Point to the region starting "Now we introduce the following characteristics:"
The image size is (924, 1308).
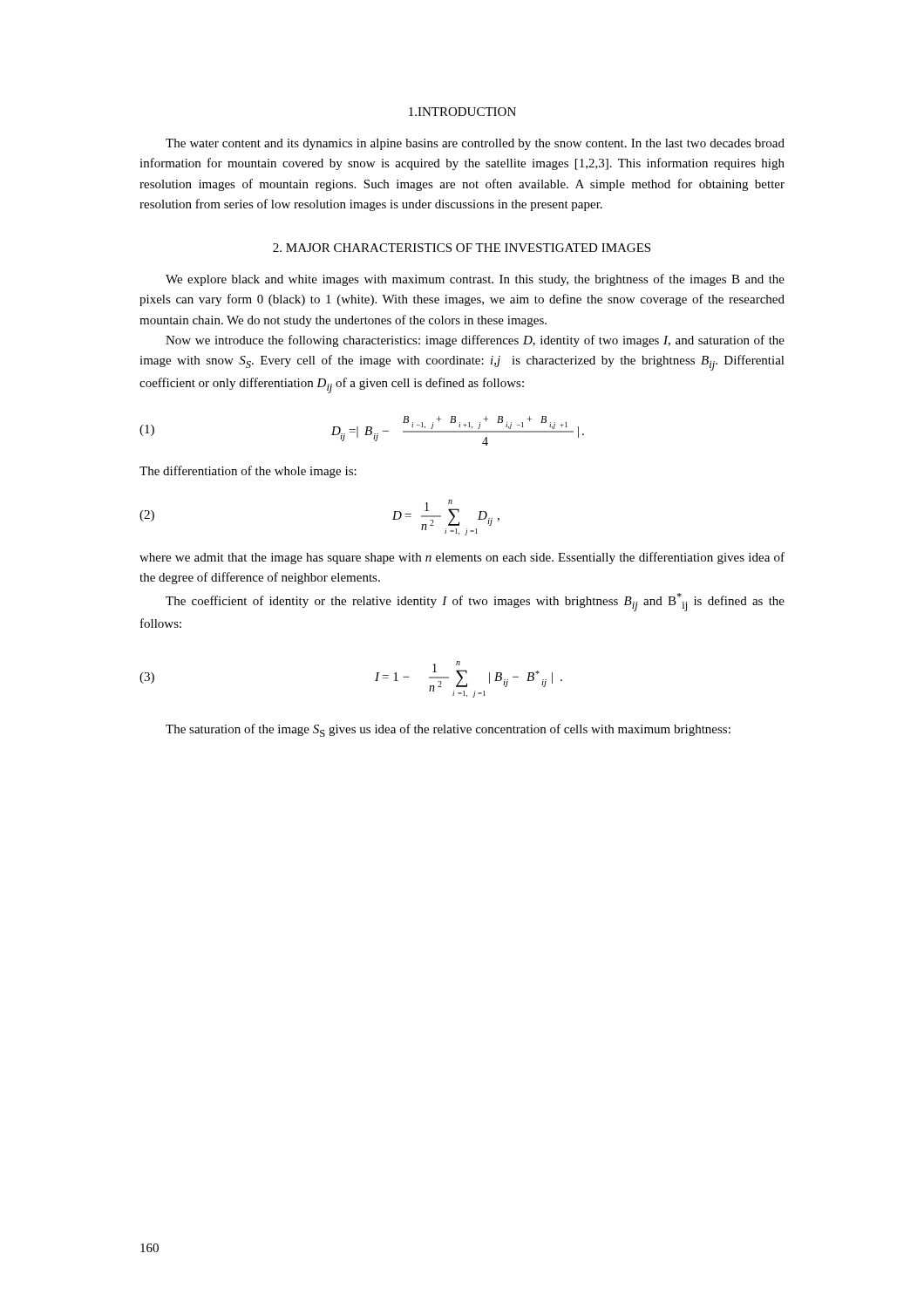[462, 363]
